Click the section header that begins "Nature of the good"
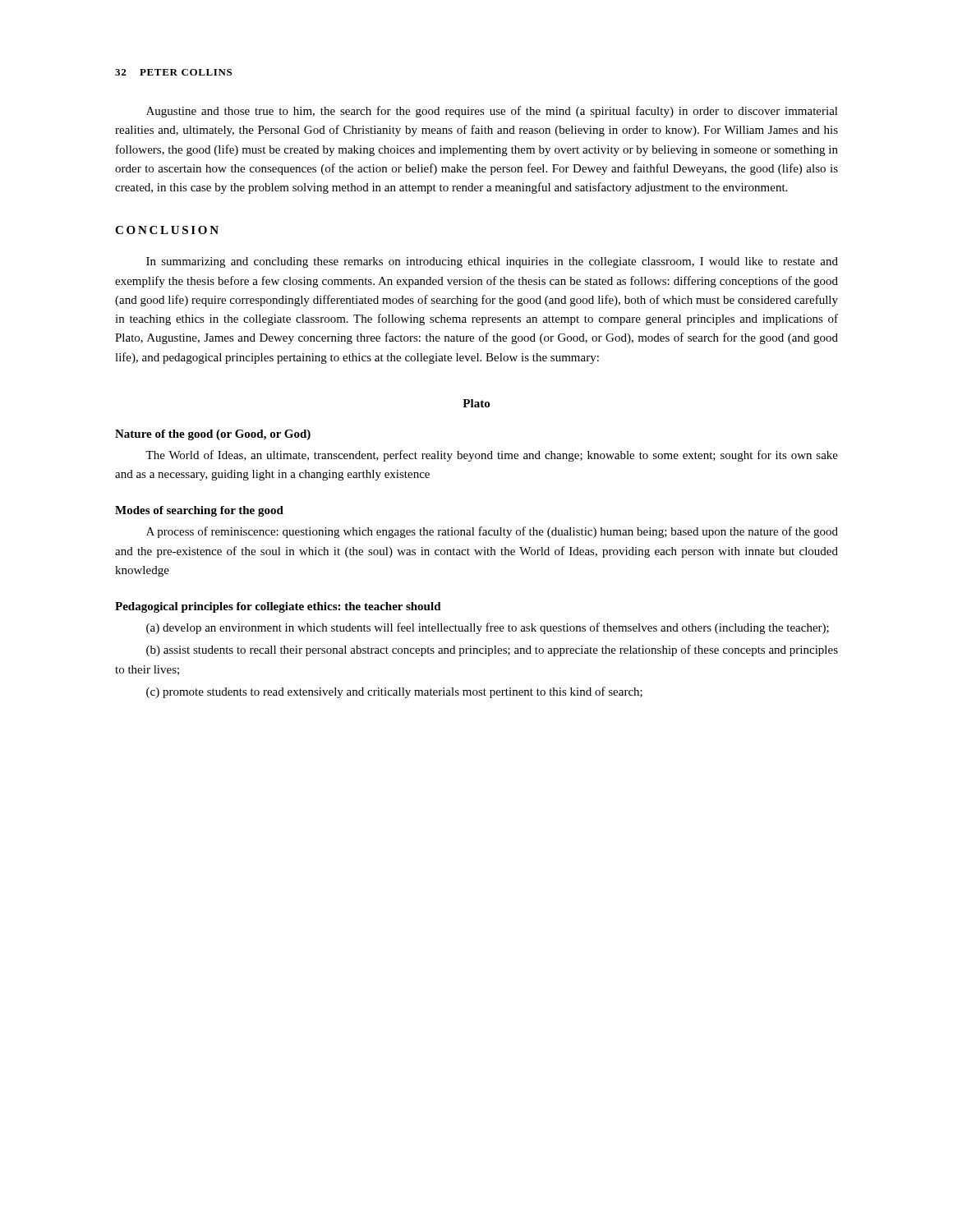The width and height of the screenshot is (953, 1232). point(213,433)
